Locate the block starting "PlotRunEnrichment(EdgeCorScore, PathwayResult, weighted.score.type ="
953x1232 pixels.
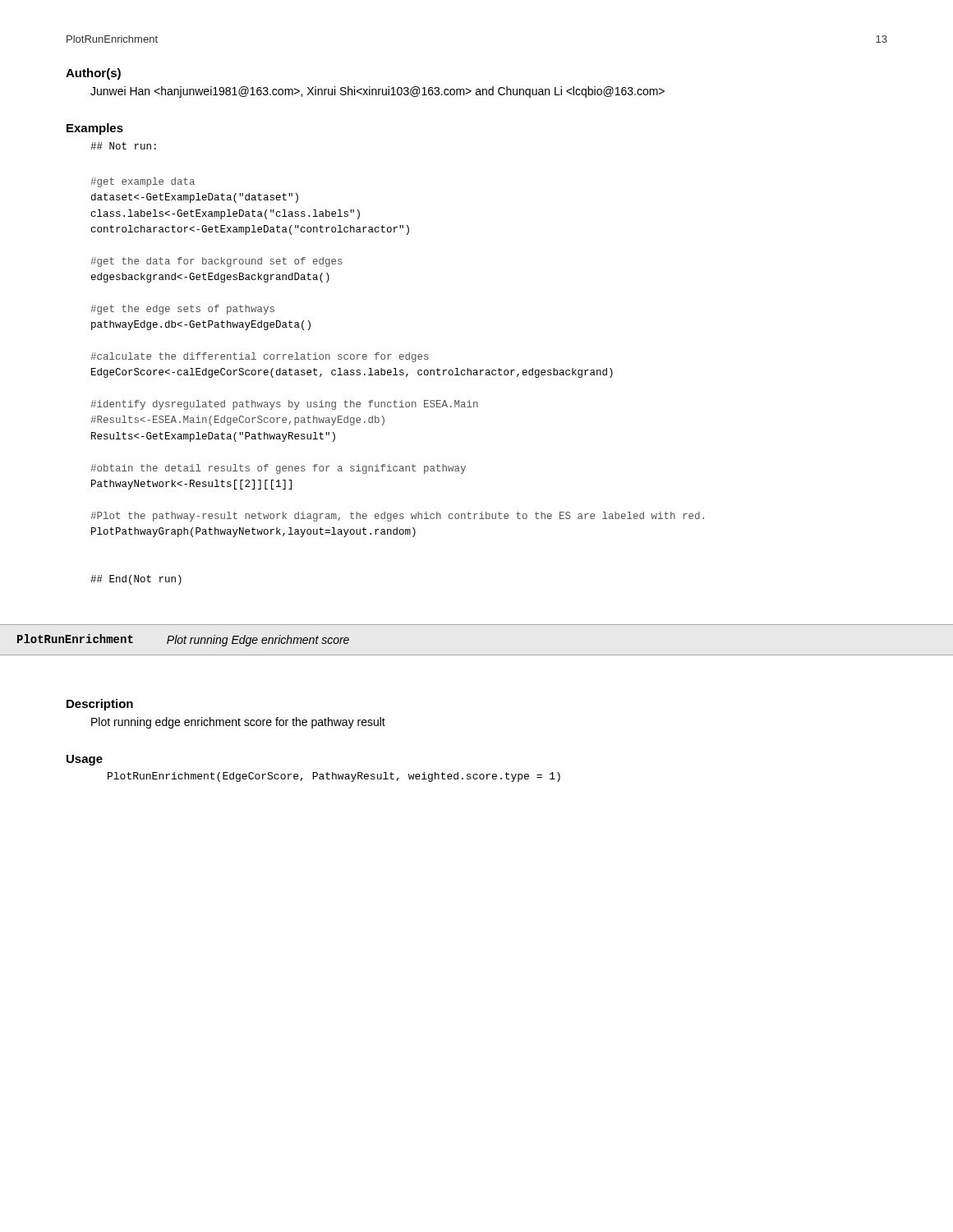point(334,777)
